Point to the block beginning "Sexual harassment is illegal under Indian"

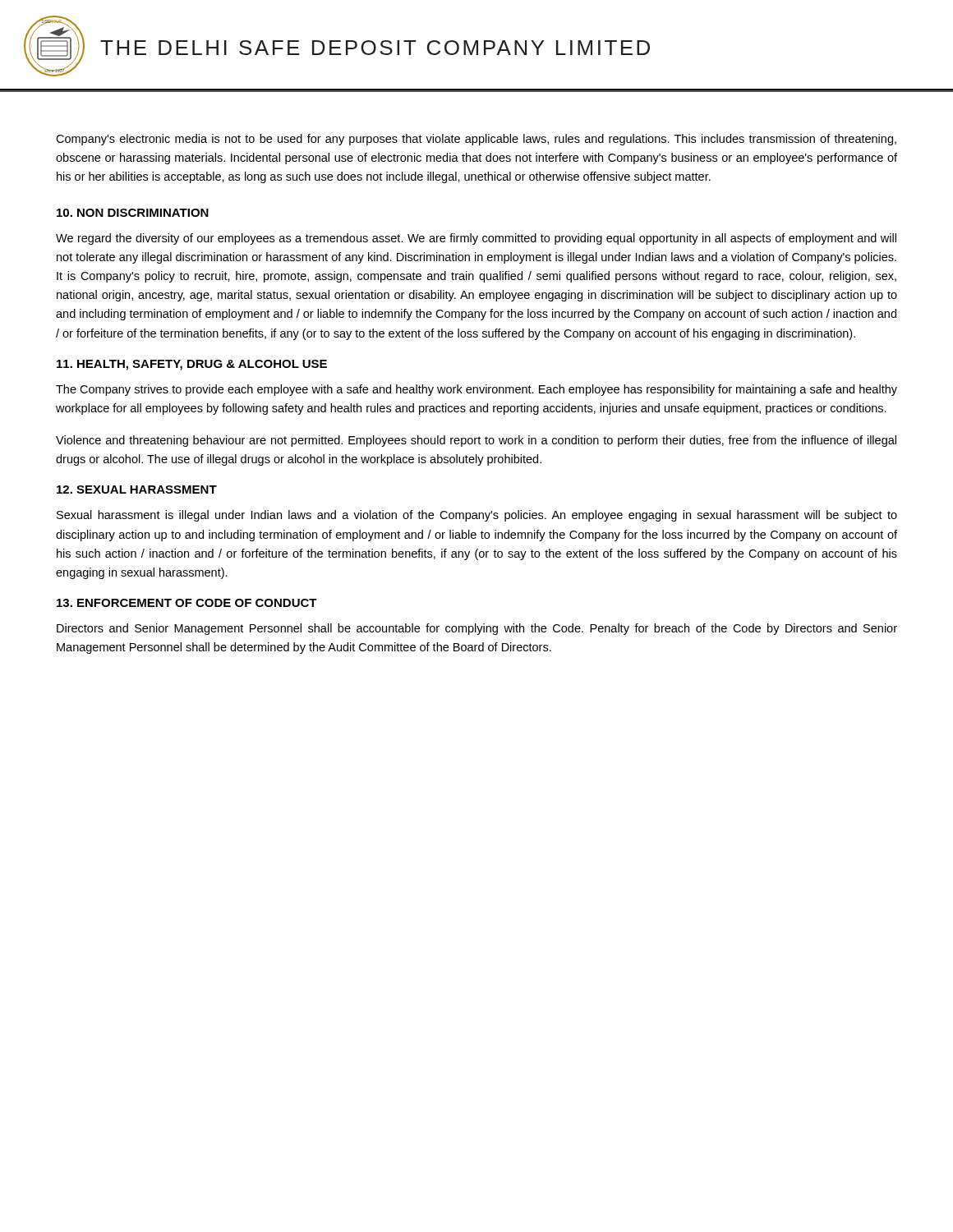[476, 544]
